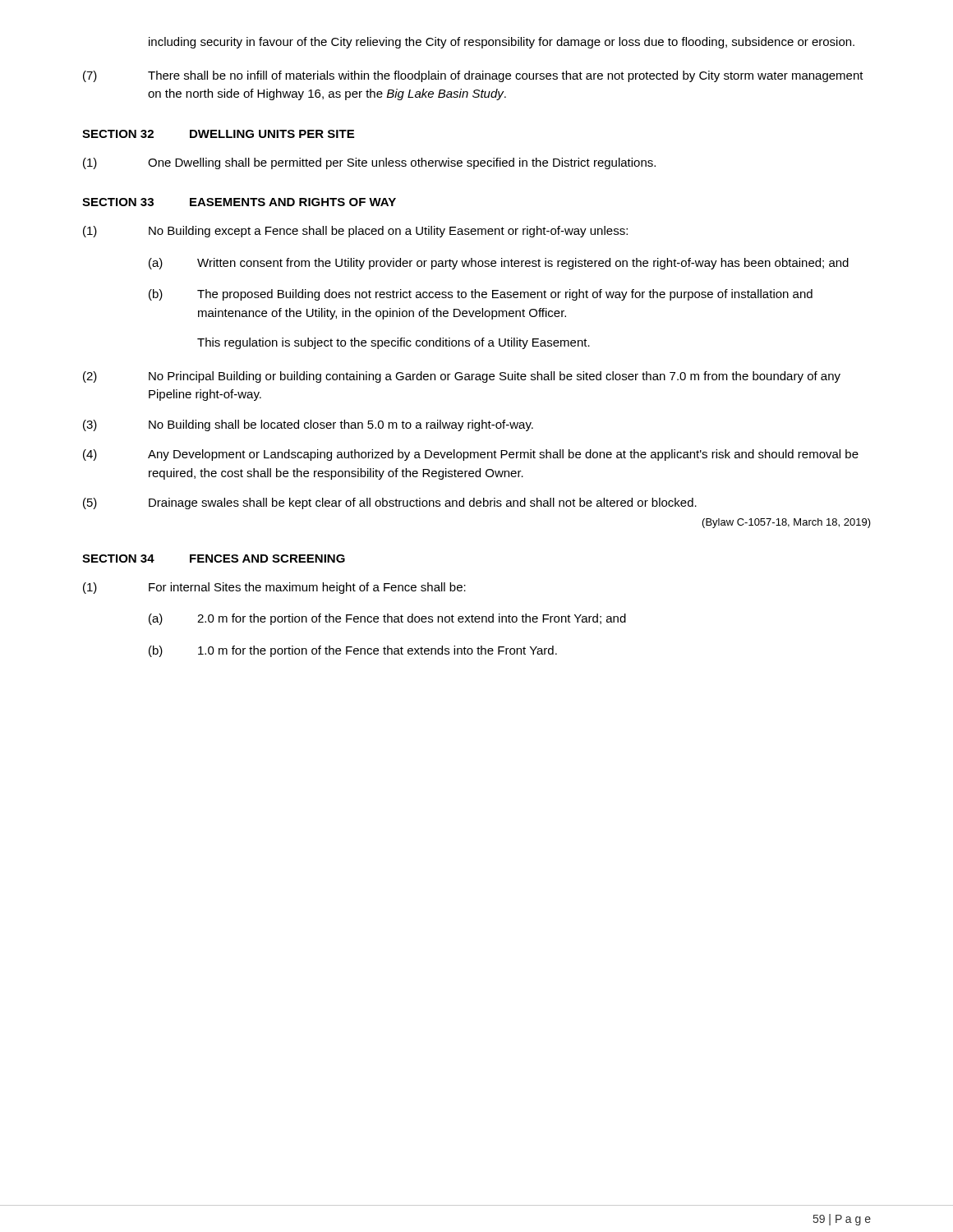This screenshot has width=953, height=1232.
Task: Where is the passage that starts "(1) One Dwelling shall be"?
Action: (476, 162)
